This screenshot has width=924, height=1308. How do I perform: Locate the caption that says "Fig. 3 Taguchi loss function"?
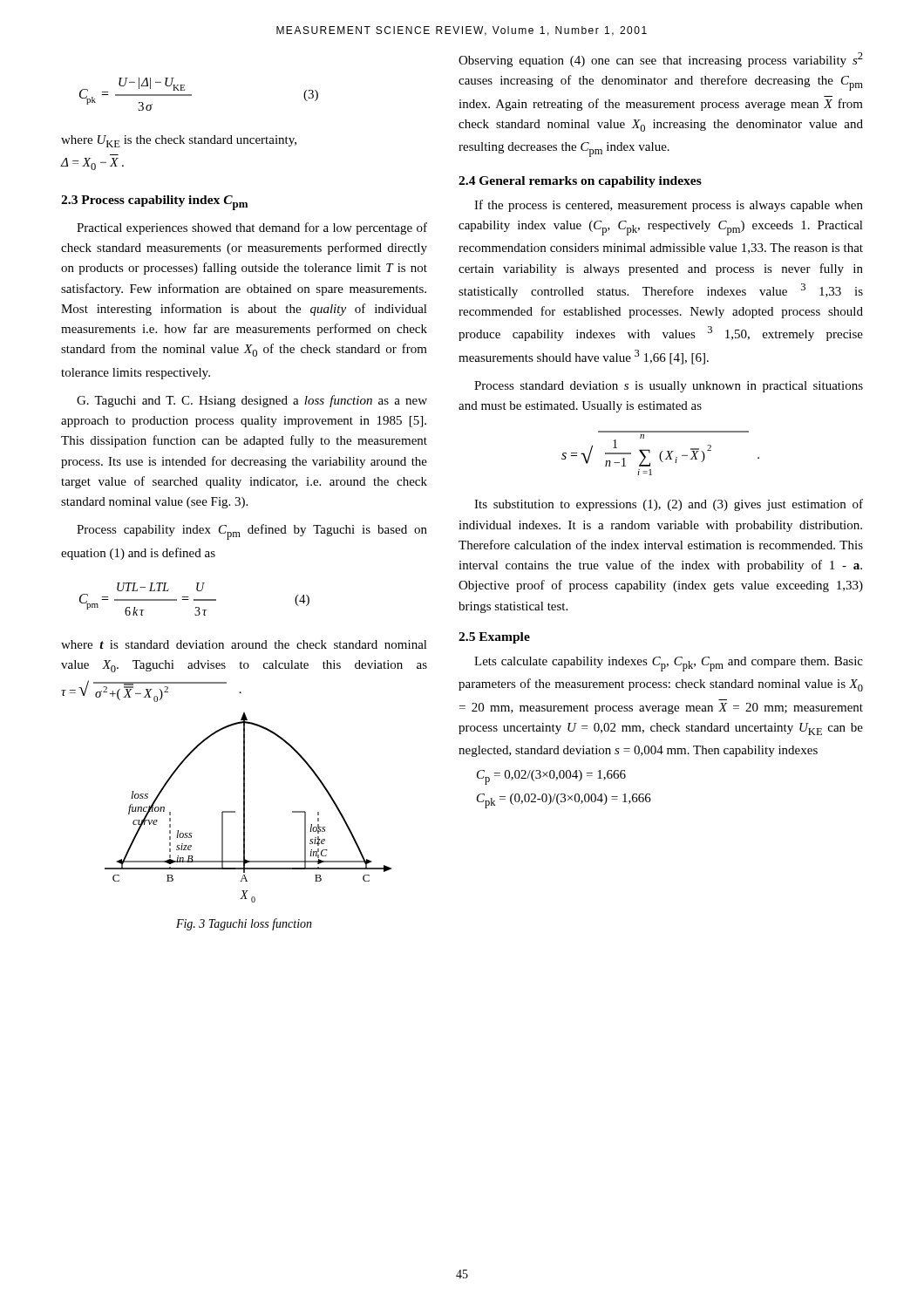[244, 924]
